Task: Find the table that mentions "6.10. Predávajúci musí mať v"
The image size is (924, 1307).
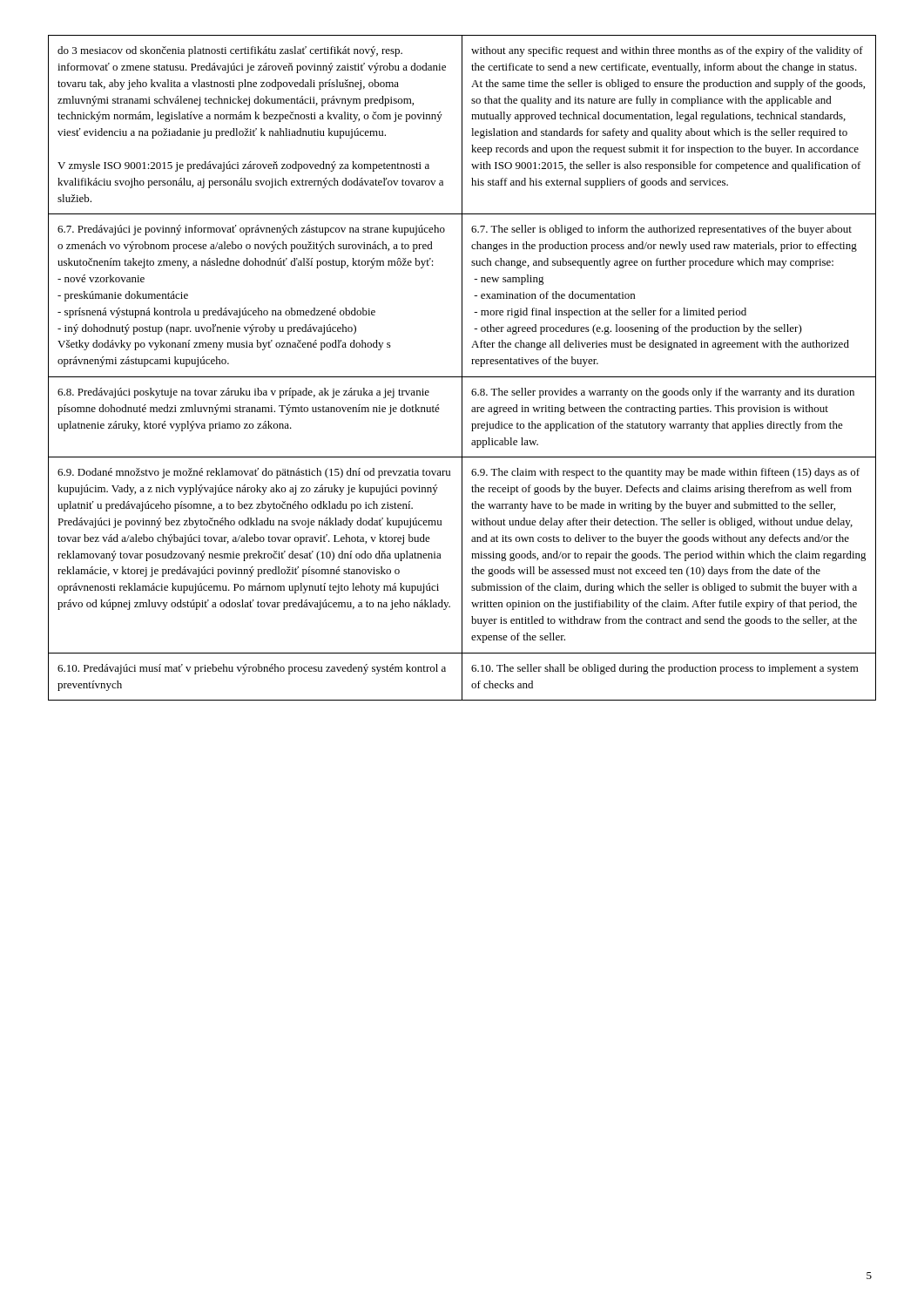Action: click(x=462, y=368)
